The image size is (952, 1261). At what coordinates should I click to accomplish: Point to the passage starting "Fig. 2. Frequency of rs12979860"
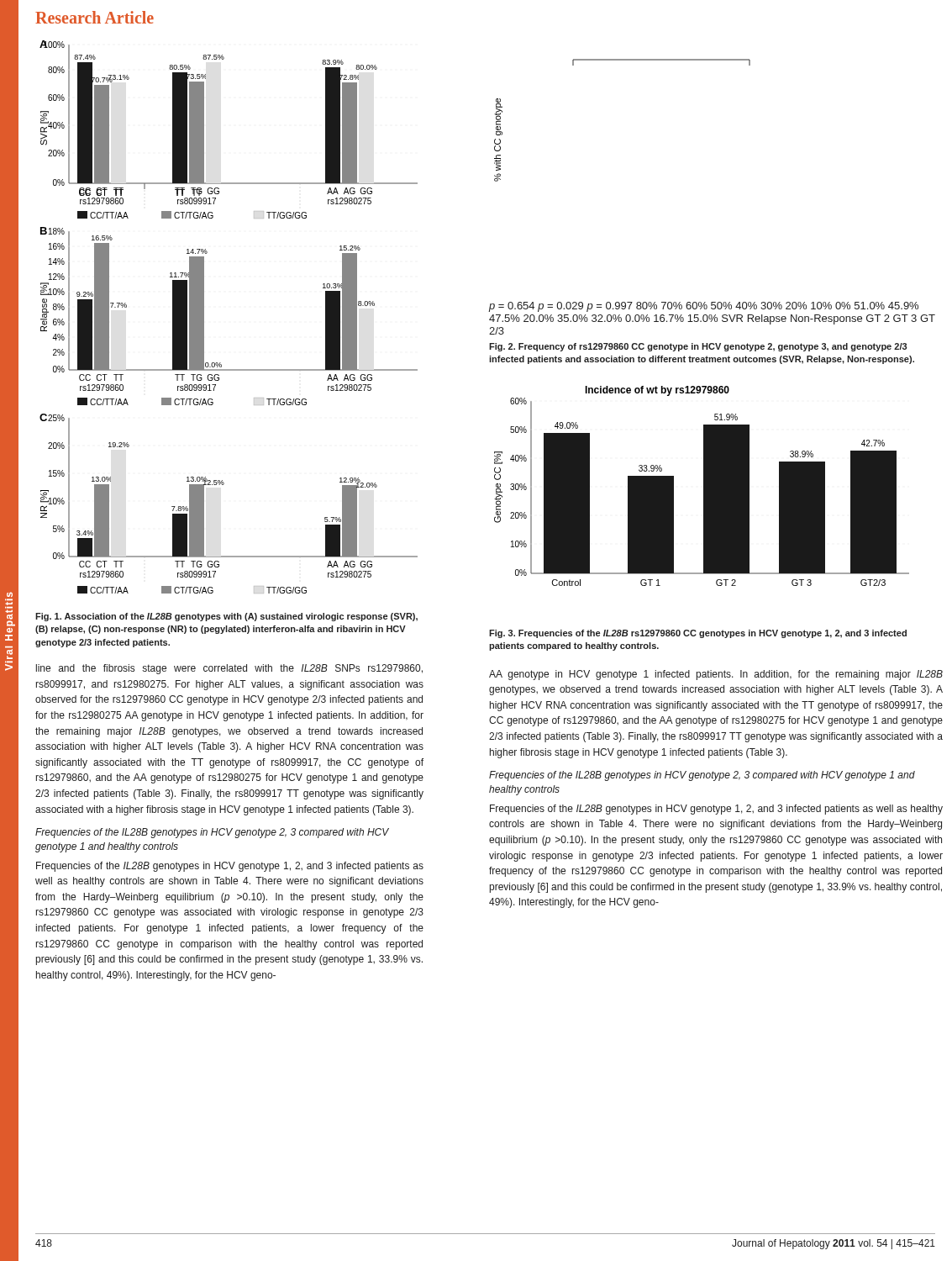(x=702, y=353)
